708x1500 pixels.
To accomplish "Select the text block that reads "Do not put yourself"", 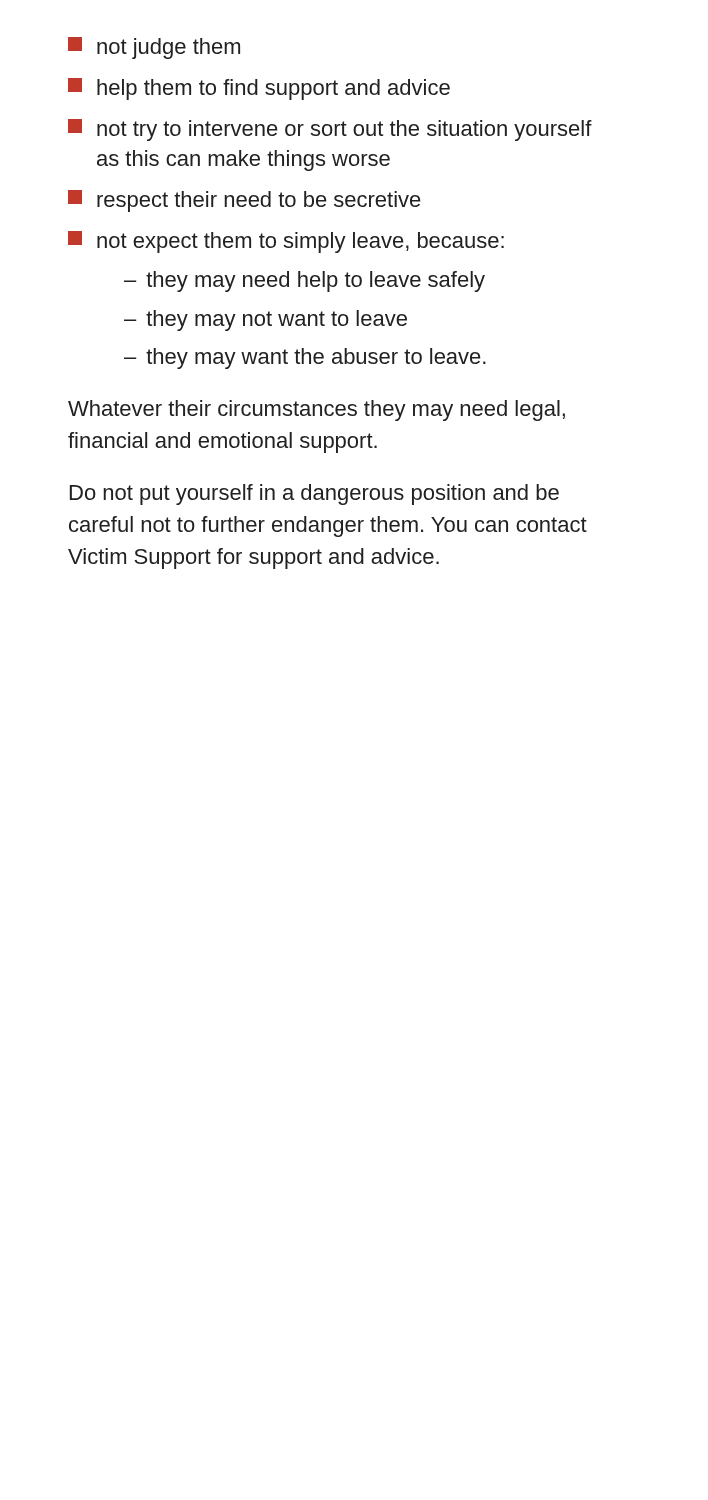I will [x=327, y=524].
